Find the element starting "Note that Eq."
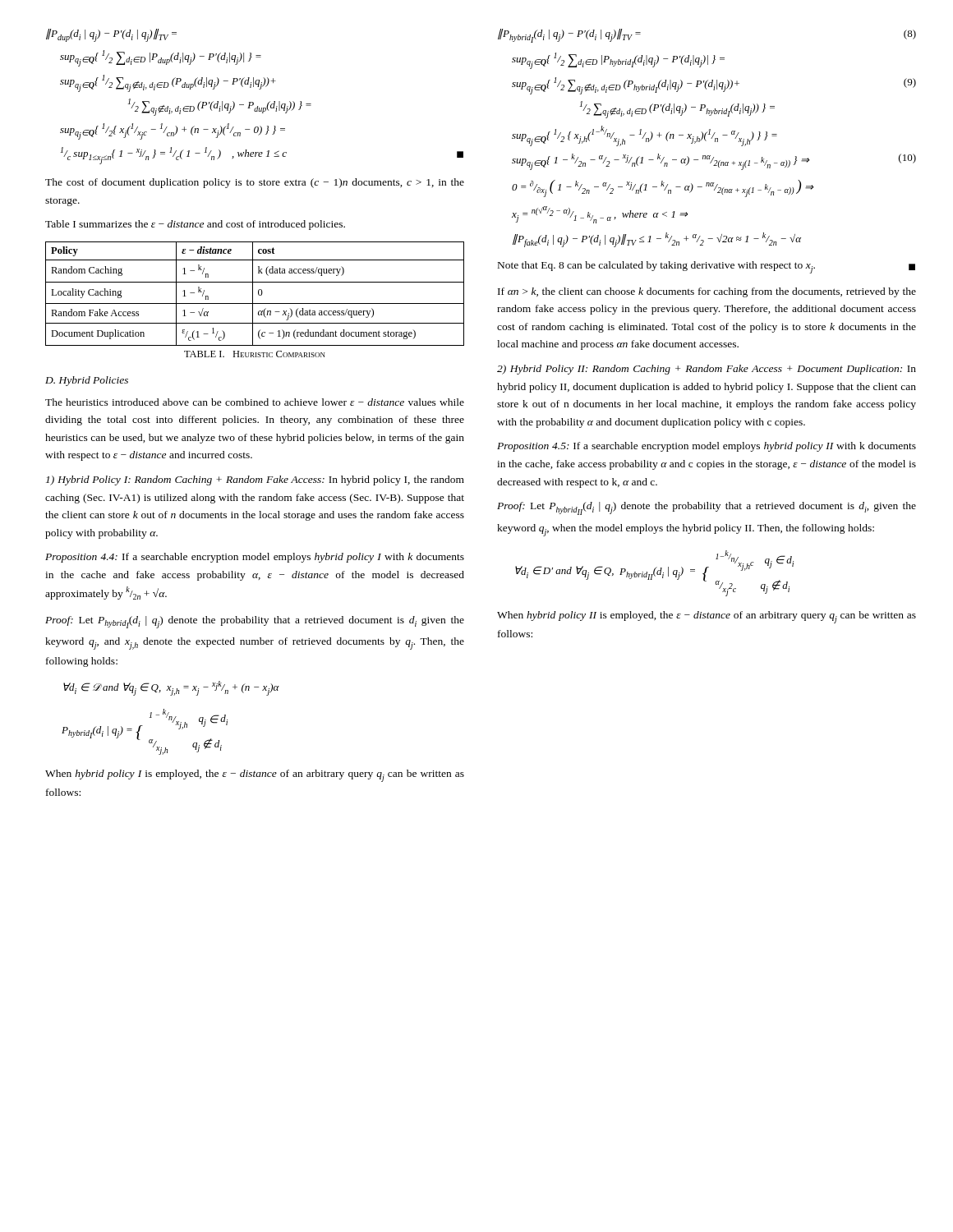 pyautogui.click(x=707, y=266)
